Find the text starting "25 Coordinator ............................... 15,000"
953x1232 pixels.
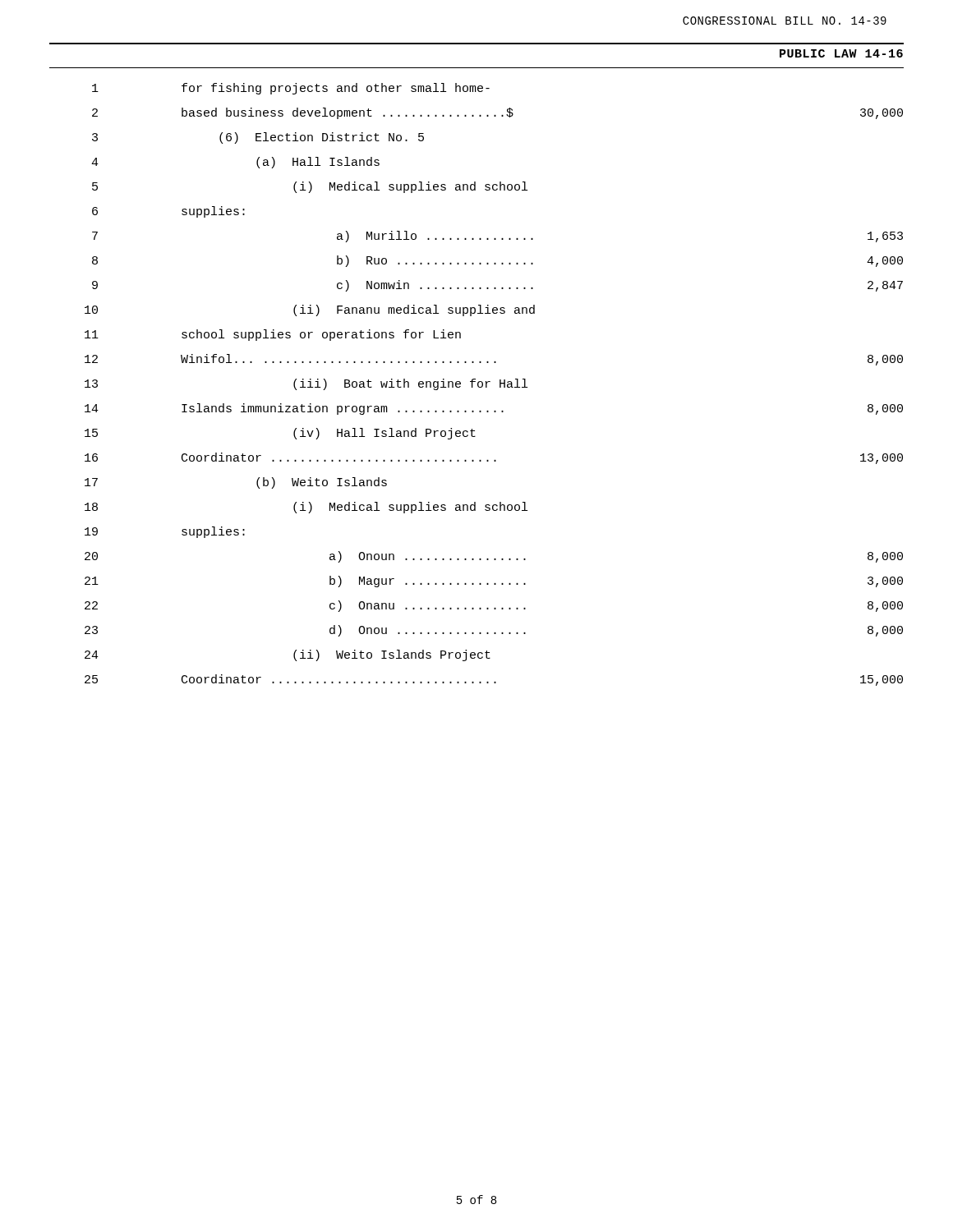[476, 680]
